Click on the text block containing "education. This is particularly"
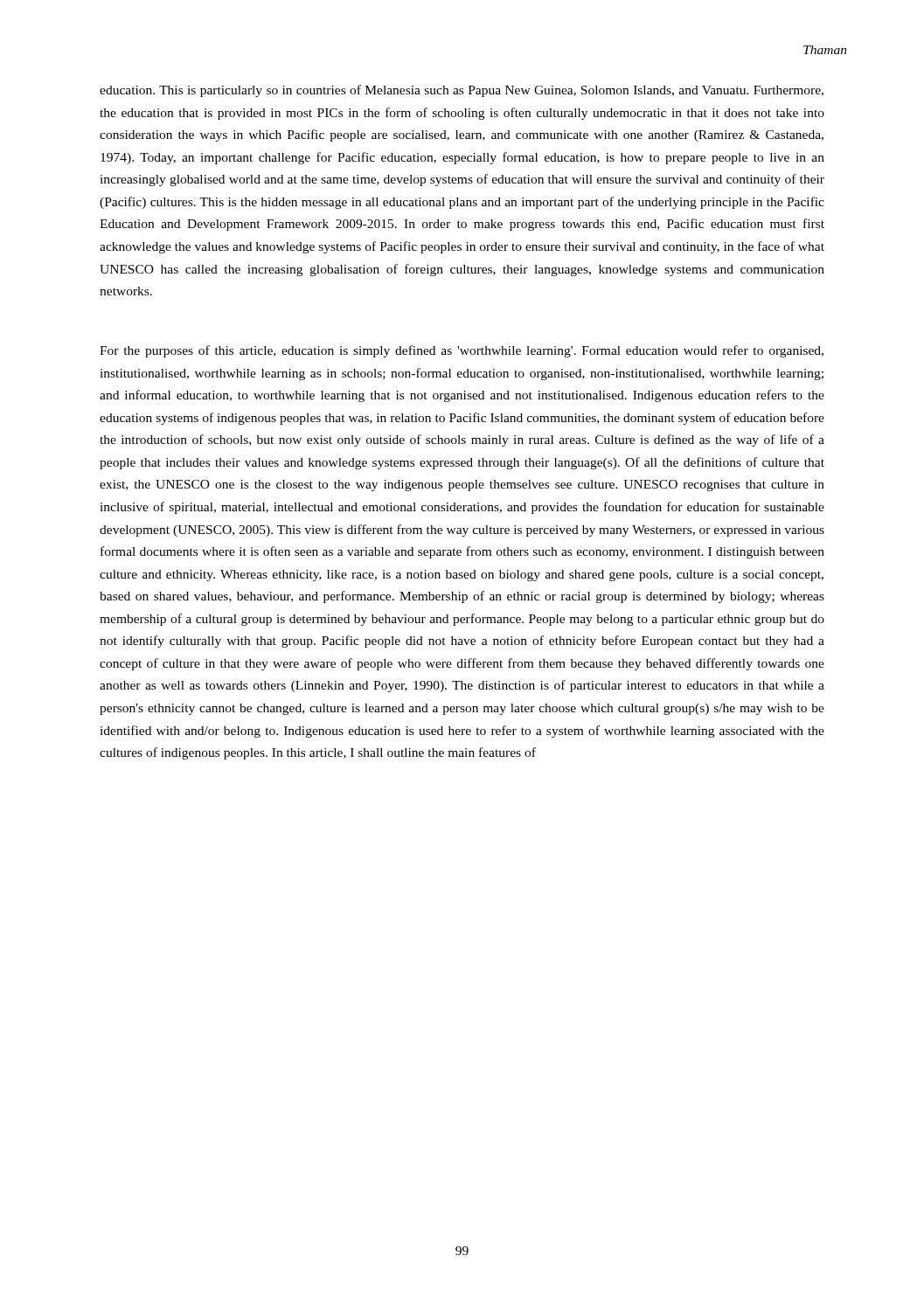This screenshot has height=1311, width=924. (462, 190)
